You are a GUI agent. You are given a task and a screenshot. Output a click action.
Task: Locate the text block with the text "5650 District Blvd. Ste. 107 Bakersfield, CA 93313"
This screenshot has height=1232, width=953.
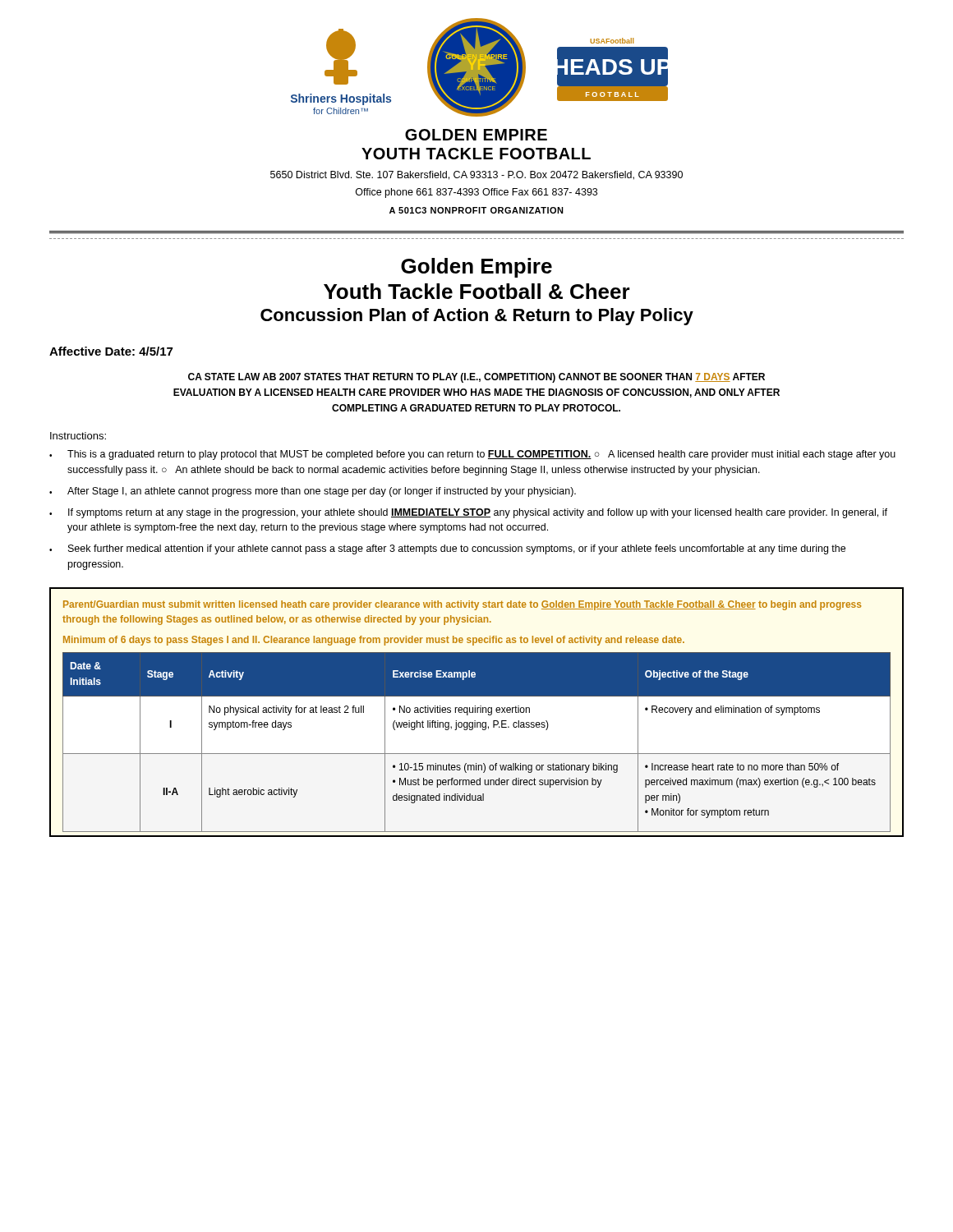pyautogui.click(x=476, y=192)
